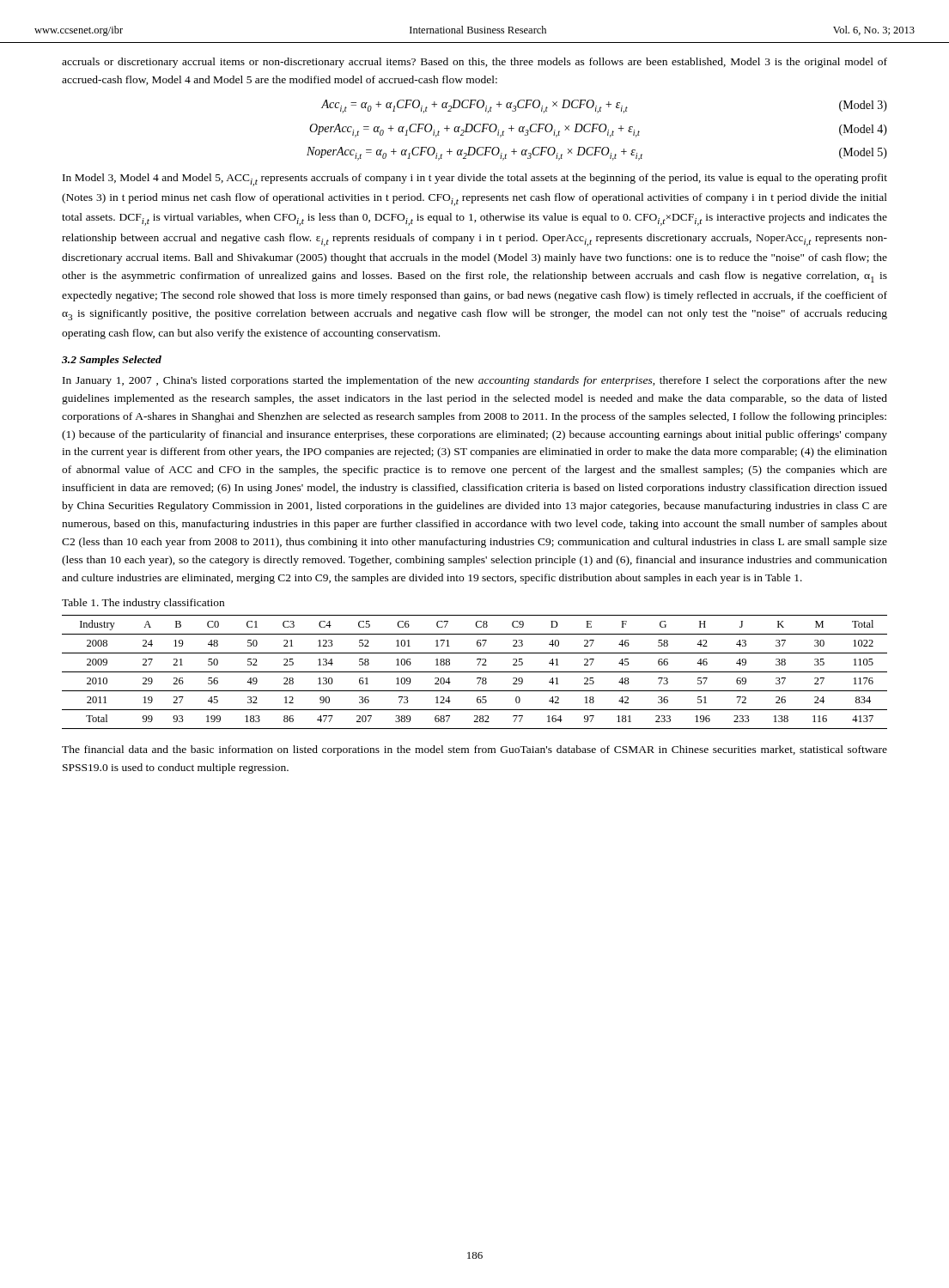Click the formula that begins "Acci,t = α0 +"
Screen dimensions: 1288x949
pyautogui.click(x=604, y=105)
